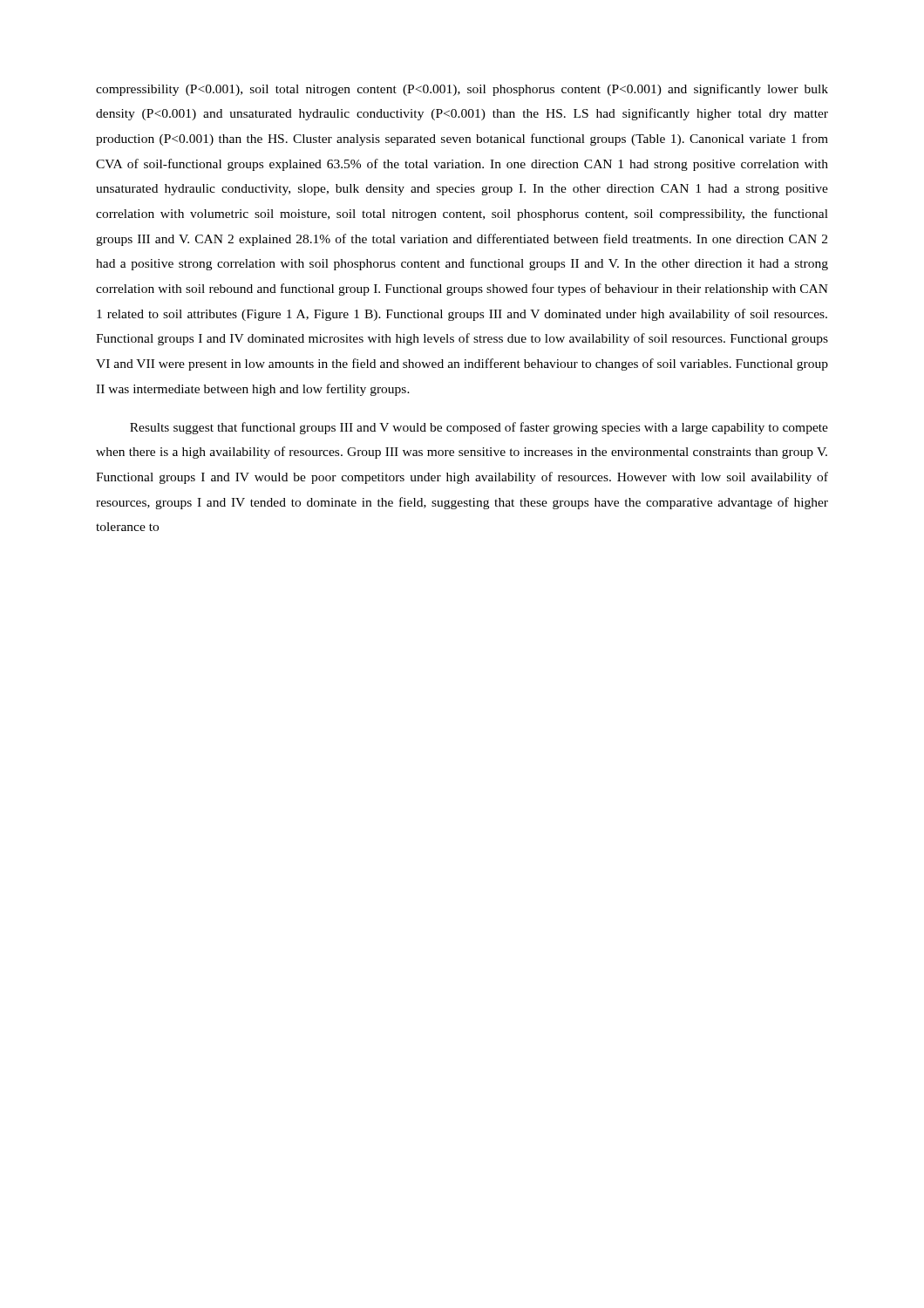This screenshot has height=1308, width=924.
Task: Click the passage that begins "compressibility (P<0.001), soil"
Action: coord(462,239)
